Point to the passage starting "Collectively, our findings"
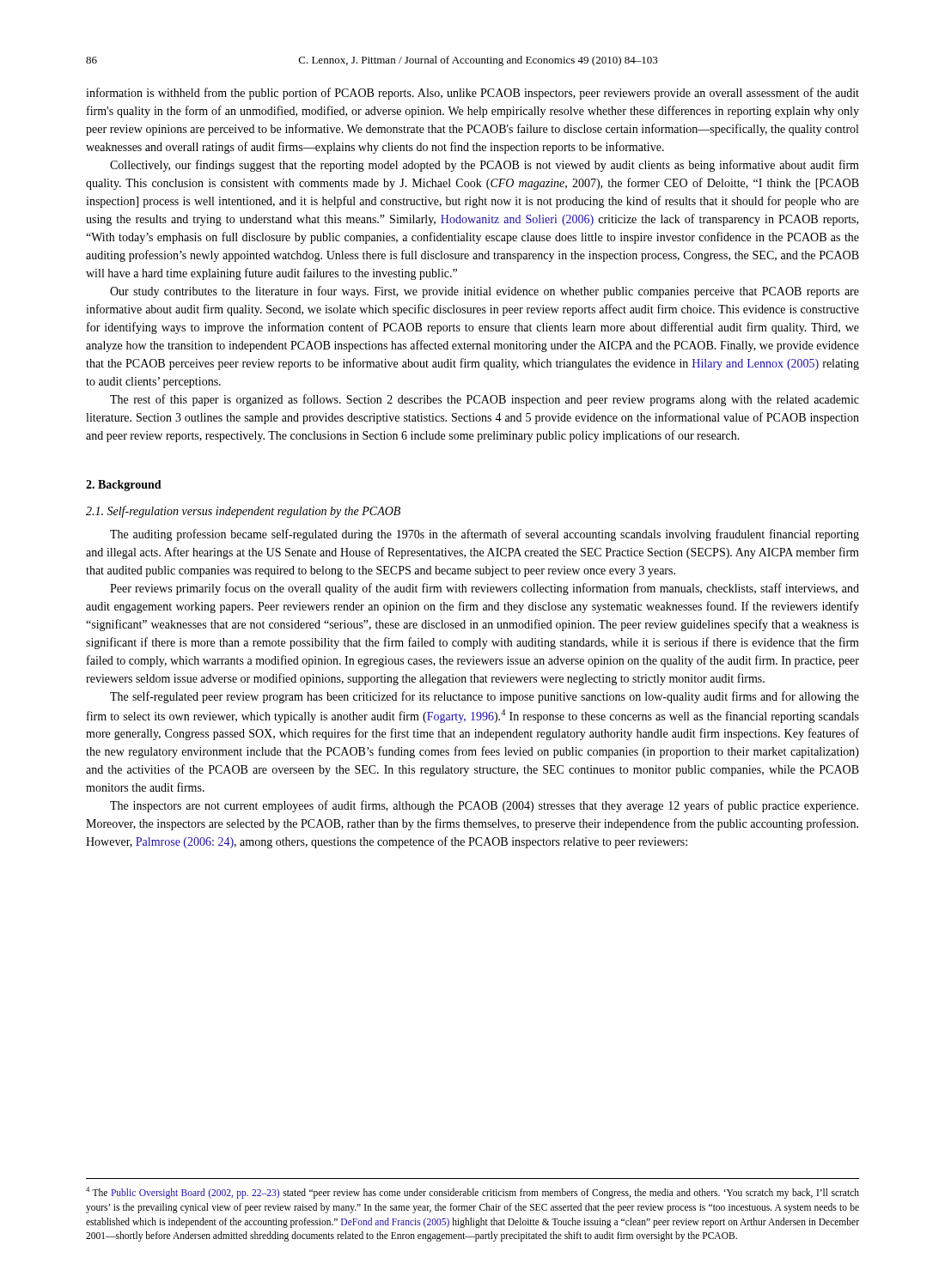 pyautogui.click(x=472, y=219)
